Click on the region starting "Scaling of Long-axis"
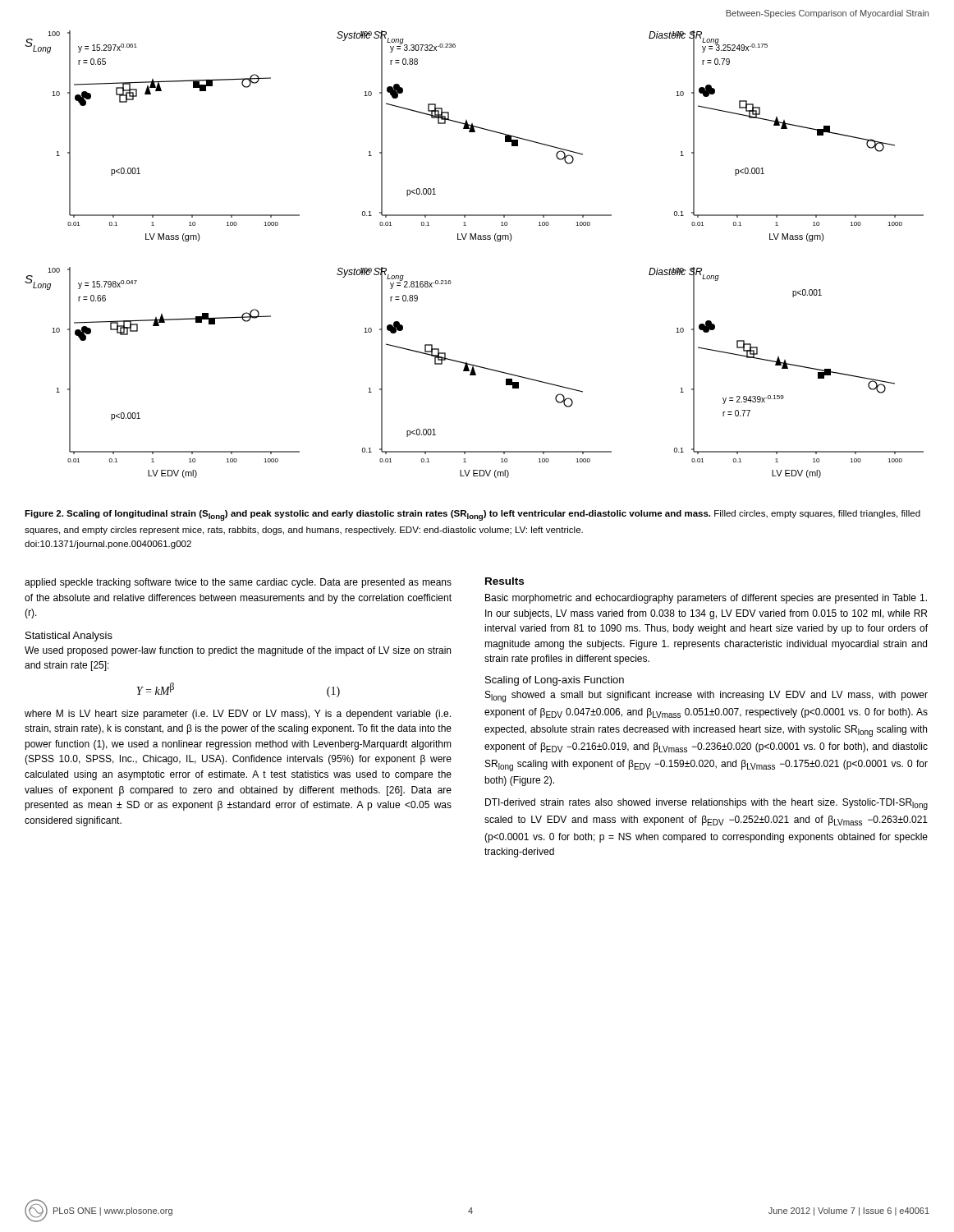The image size is (954, 1232). (x=554, y=680)
